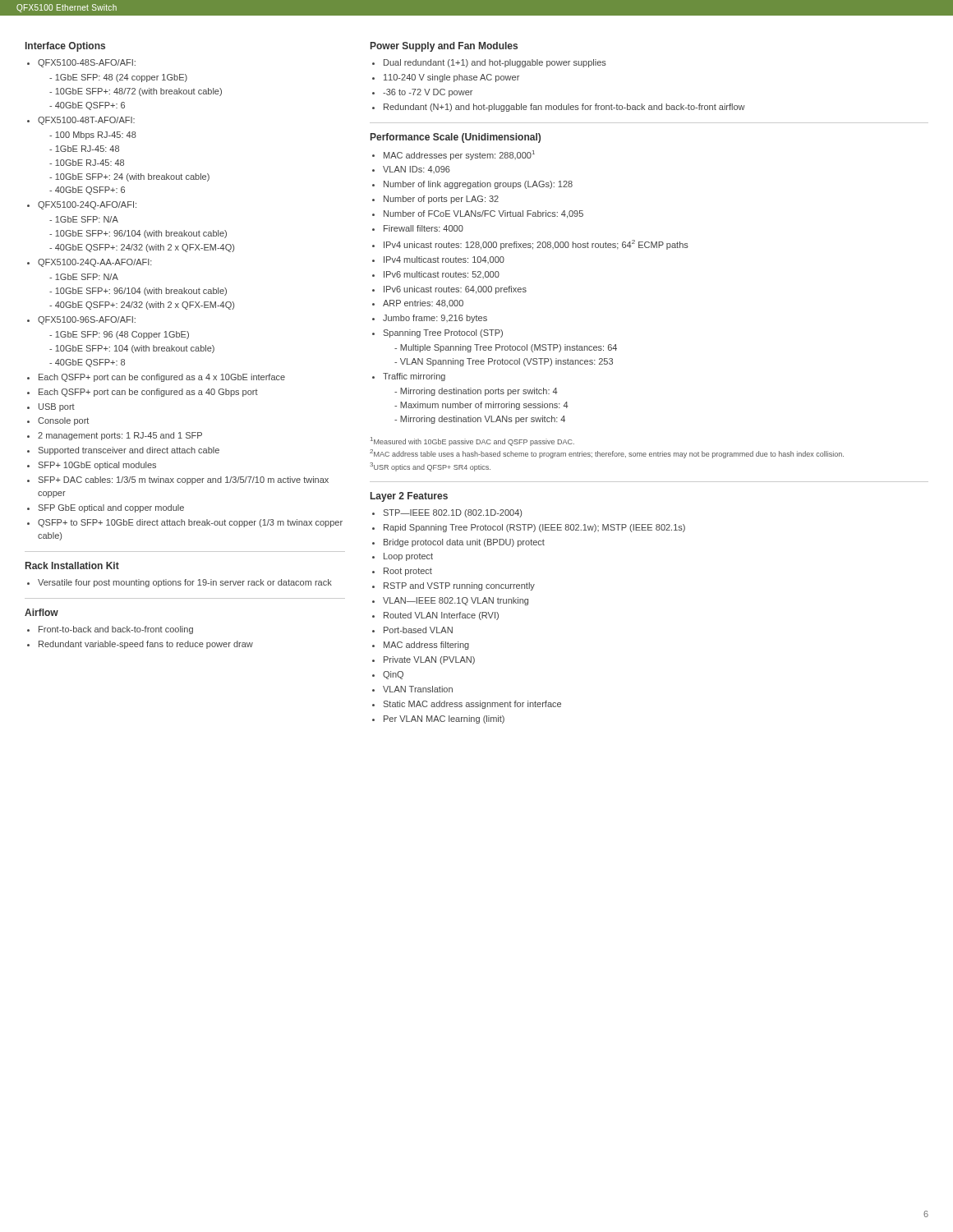This screenshot has width=953, height=1232.
Task: Navigate to the text block starting "Rack Installation Kit"
Action: click(x=72, y=566)
